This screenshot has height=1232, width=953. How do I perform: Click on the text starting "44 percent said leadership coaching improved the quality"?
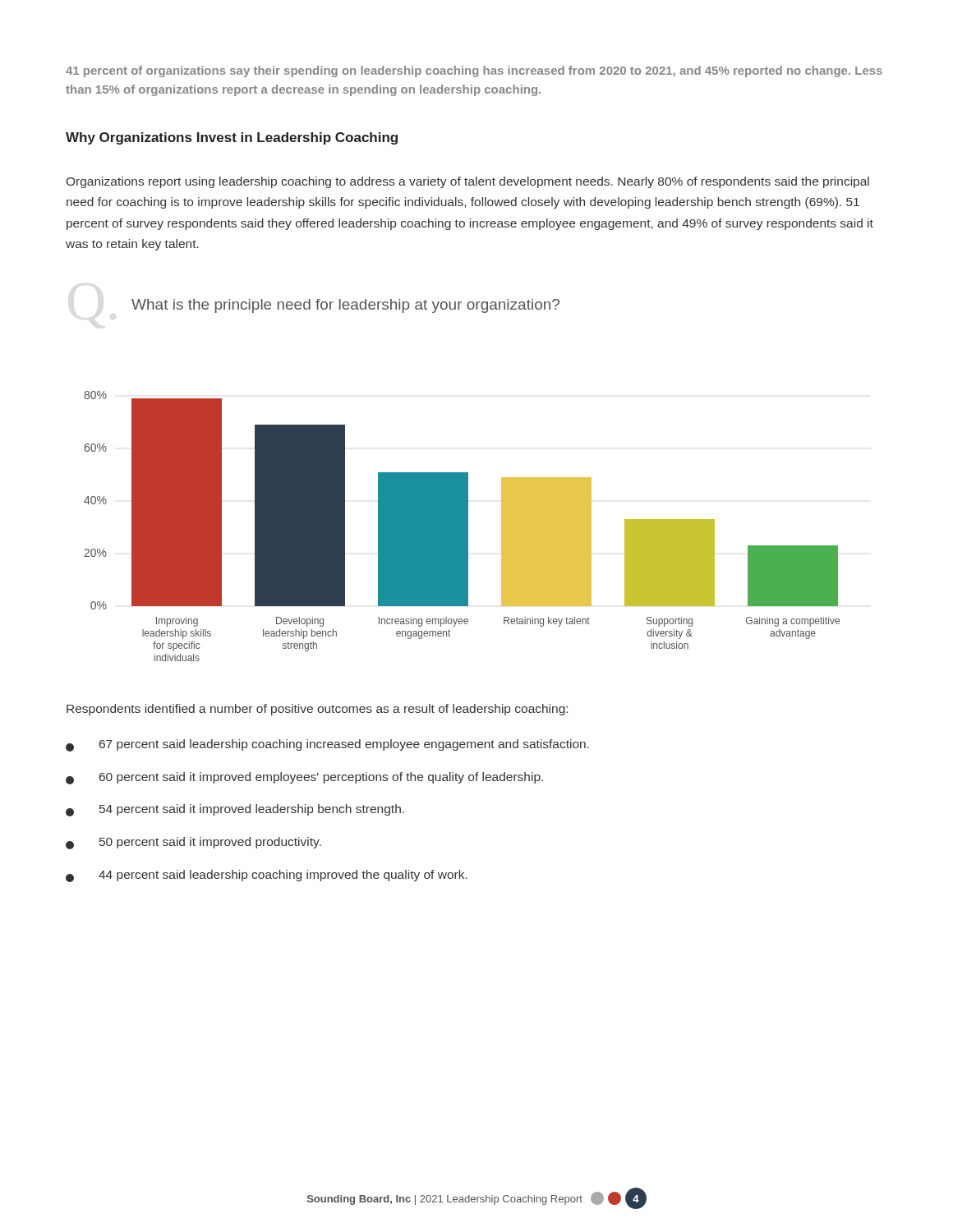point(267,876)
